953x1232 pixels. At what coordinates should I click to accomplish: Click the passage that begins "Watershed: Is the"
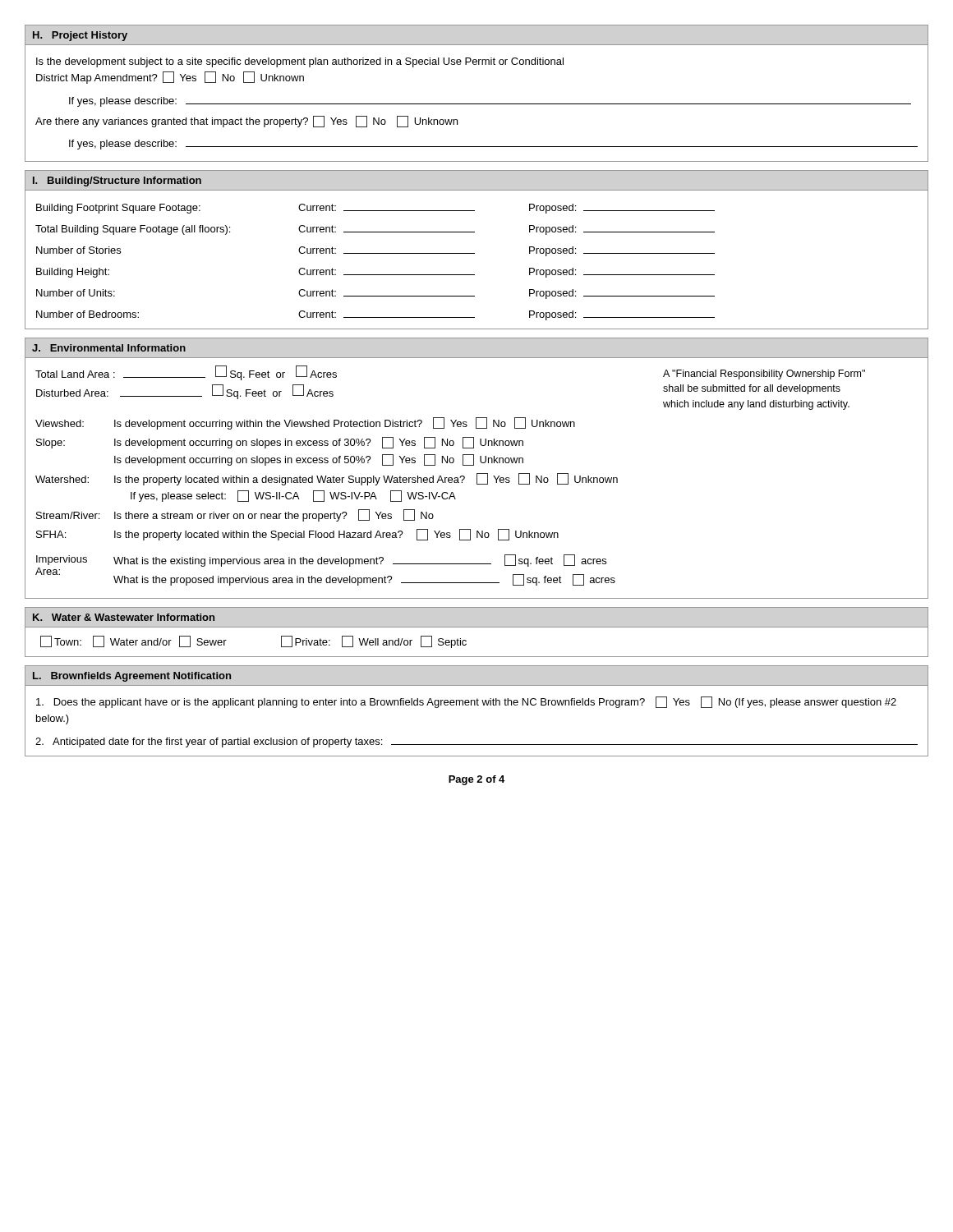click(x=327, y=488)
